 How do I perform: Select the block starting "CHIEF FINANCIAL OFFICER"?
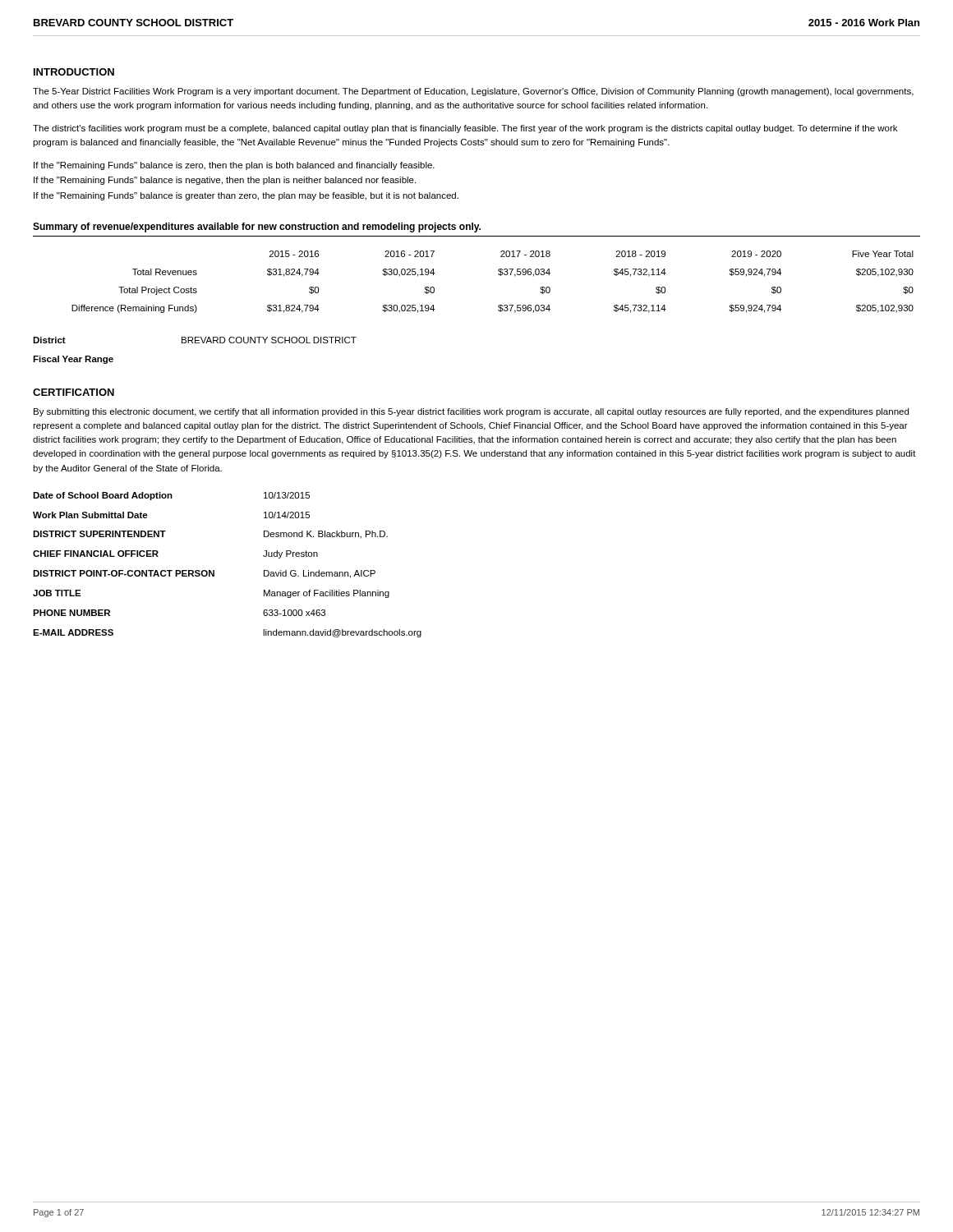click(x=95, y=555)
